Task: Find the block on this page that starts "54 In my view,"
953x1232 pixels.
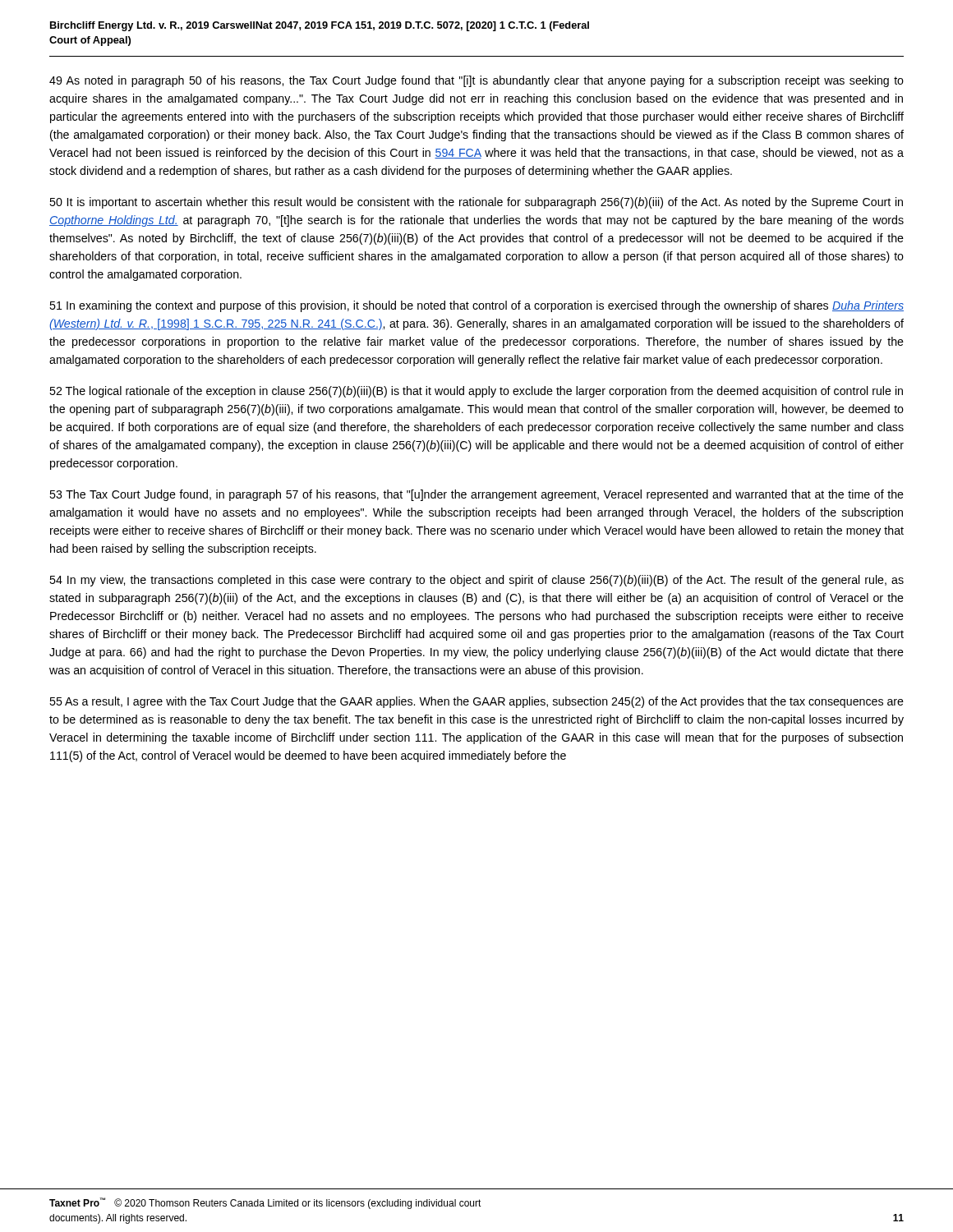Action: (476, 625)
